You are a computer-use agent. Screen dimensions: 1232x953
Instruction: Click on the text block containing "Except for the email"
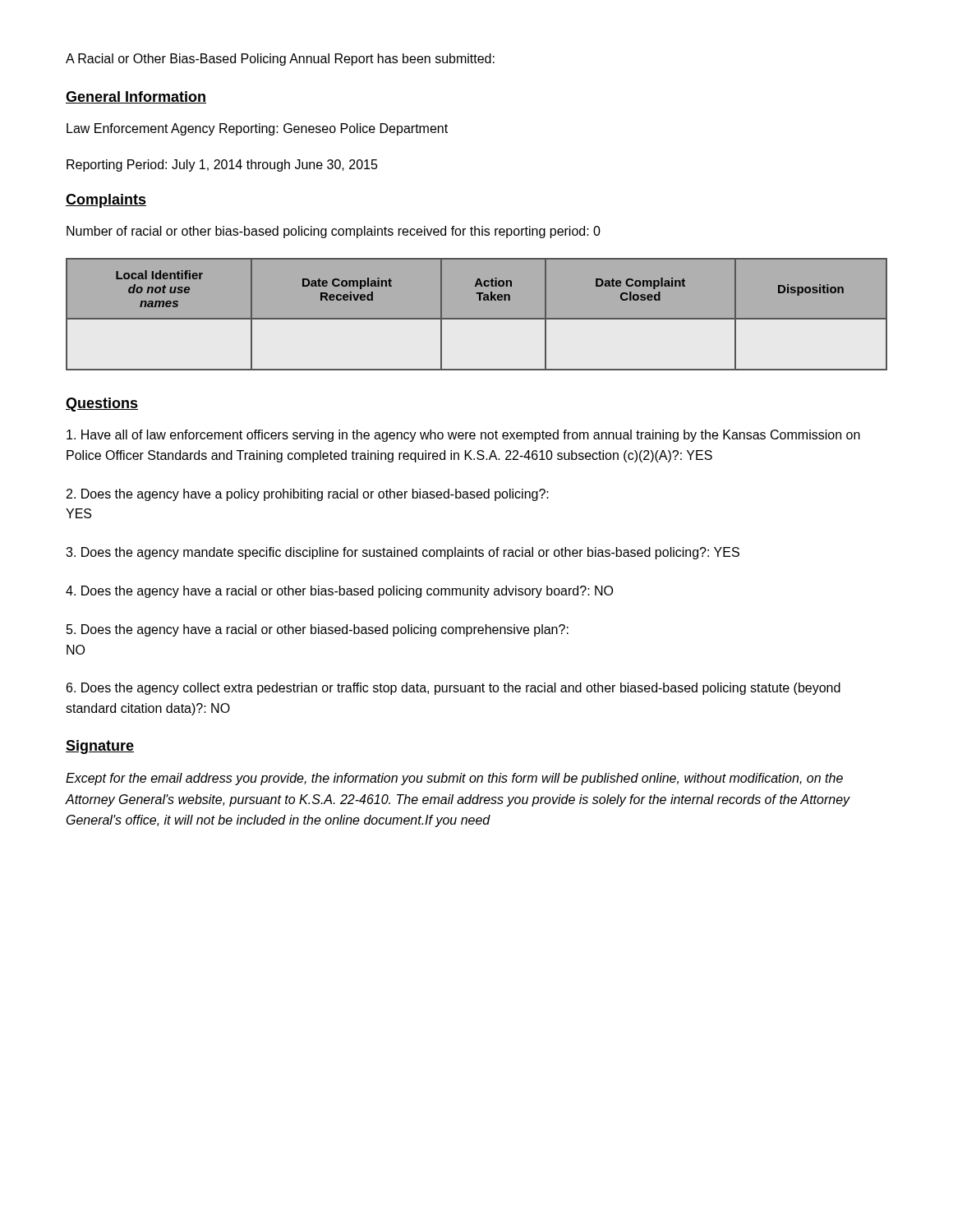click(458, 799)
